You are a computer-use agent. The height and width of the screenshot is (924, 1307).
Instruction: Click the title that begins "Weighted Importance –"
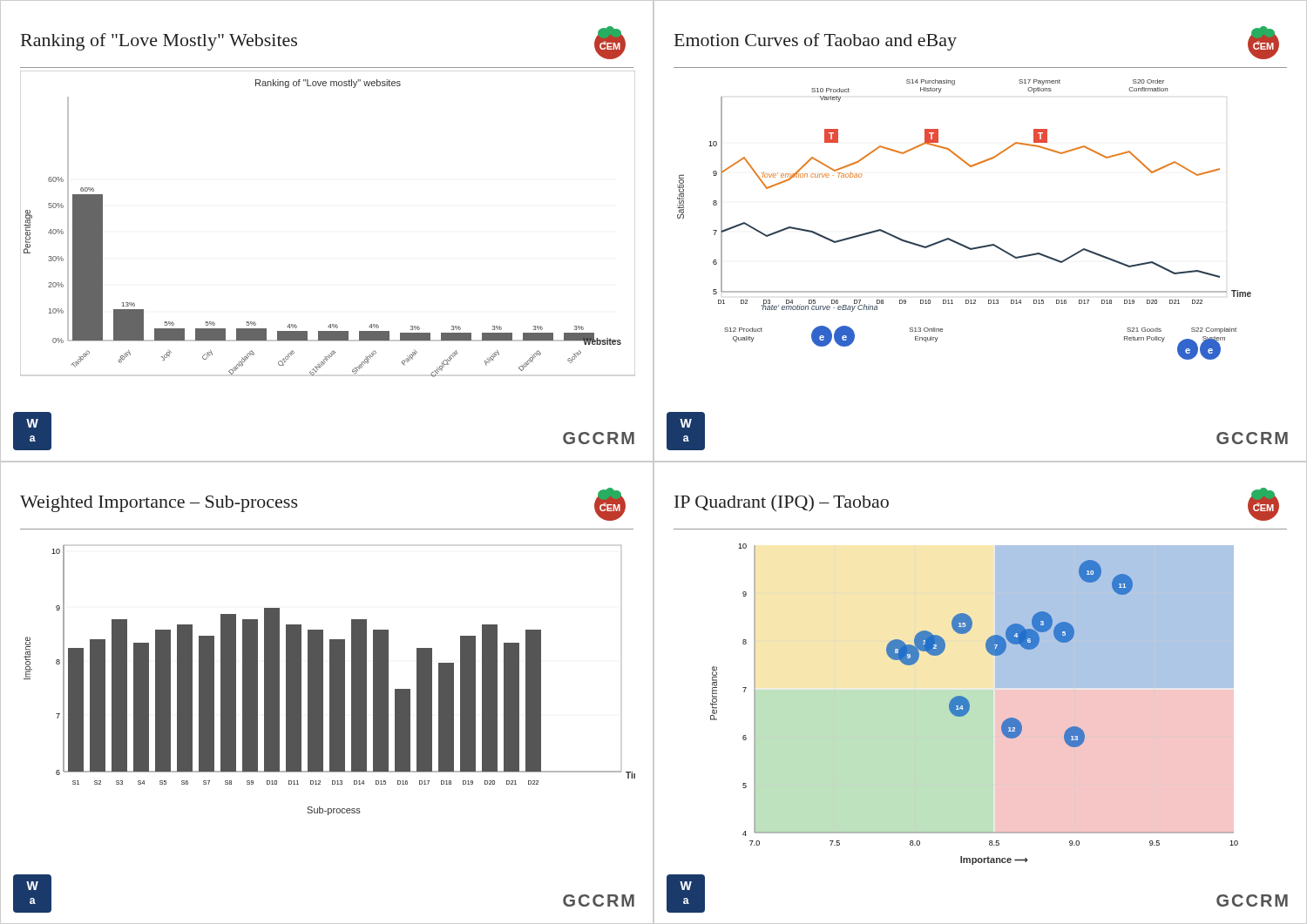[159, 501]
